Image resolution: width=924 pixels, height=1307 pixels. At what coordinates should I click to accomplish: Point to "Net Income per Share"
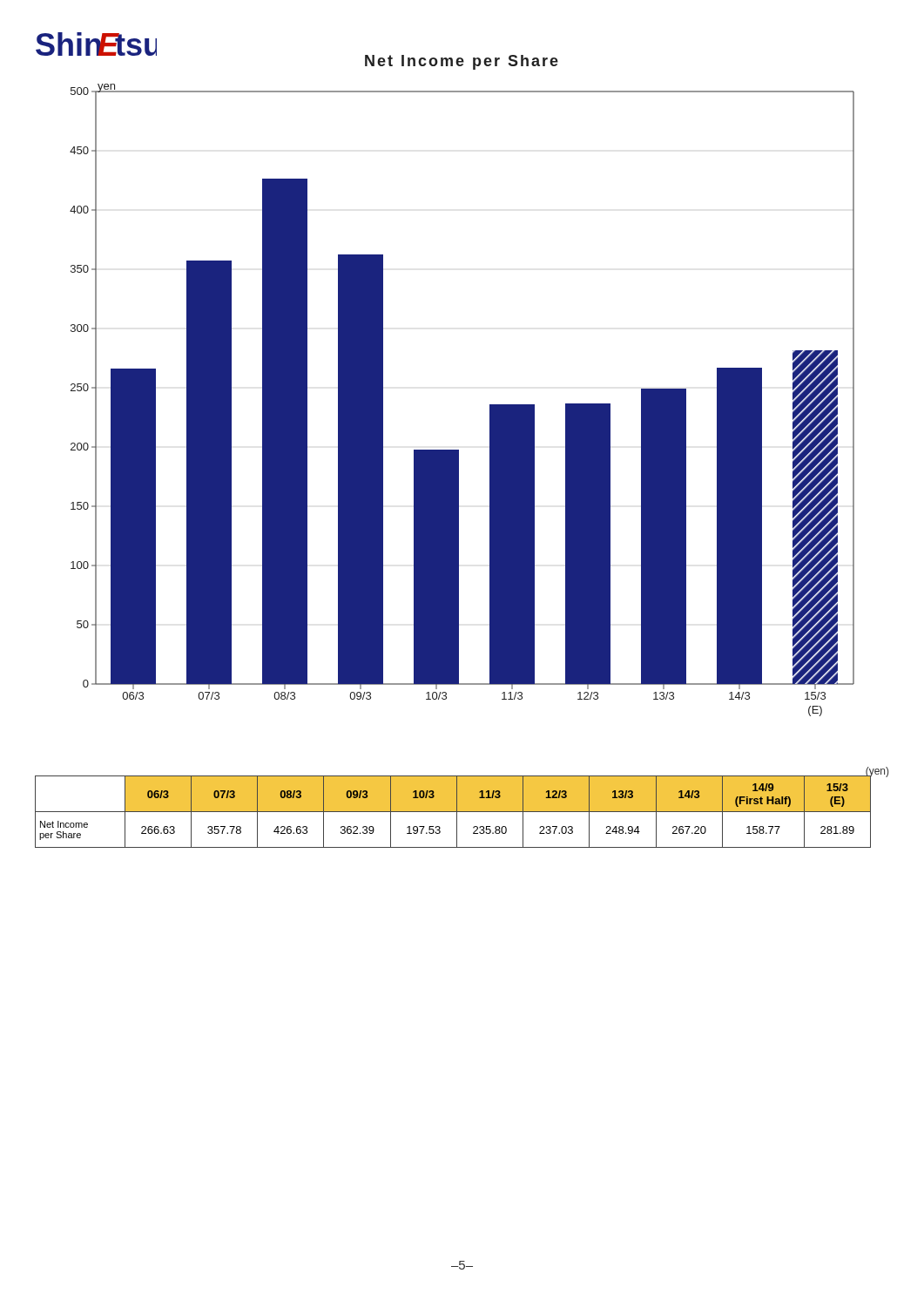coord(462,61)
